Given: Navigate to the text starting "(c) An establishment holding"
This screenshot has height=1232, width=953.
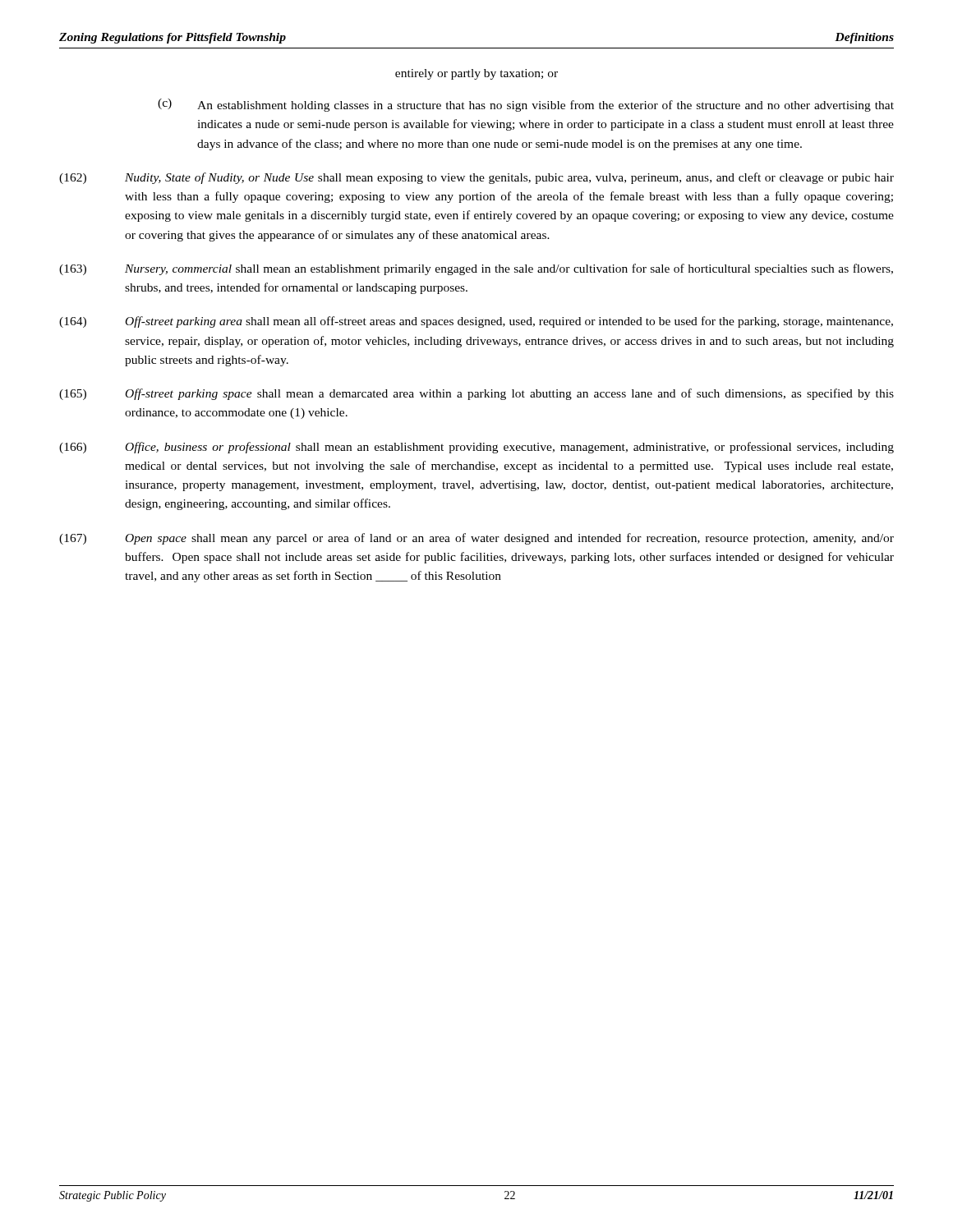Looking at the screenshot, I should [x=526, y=124].
